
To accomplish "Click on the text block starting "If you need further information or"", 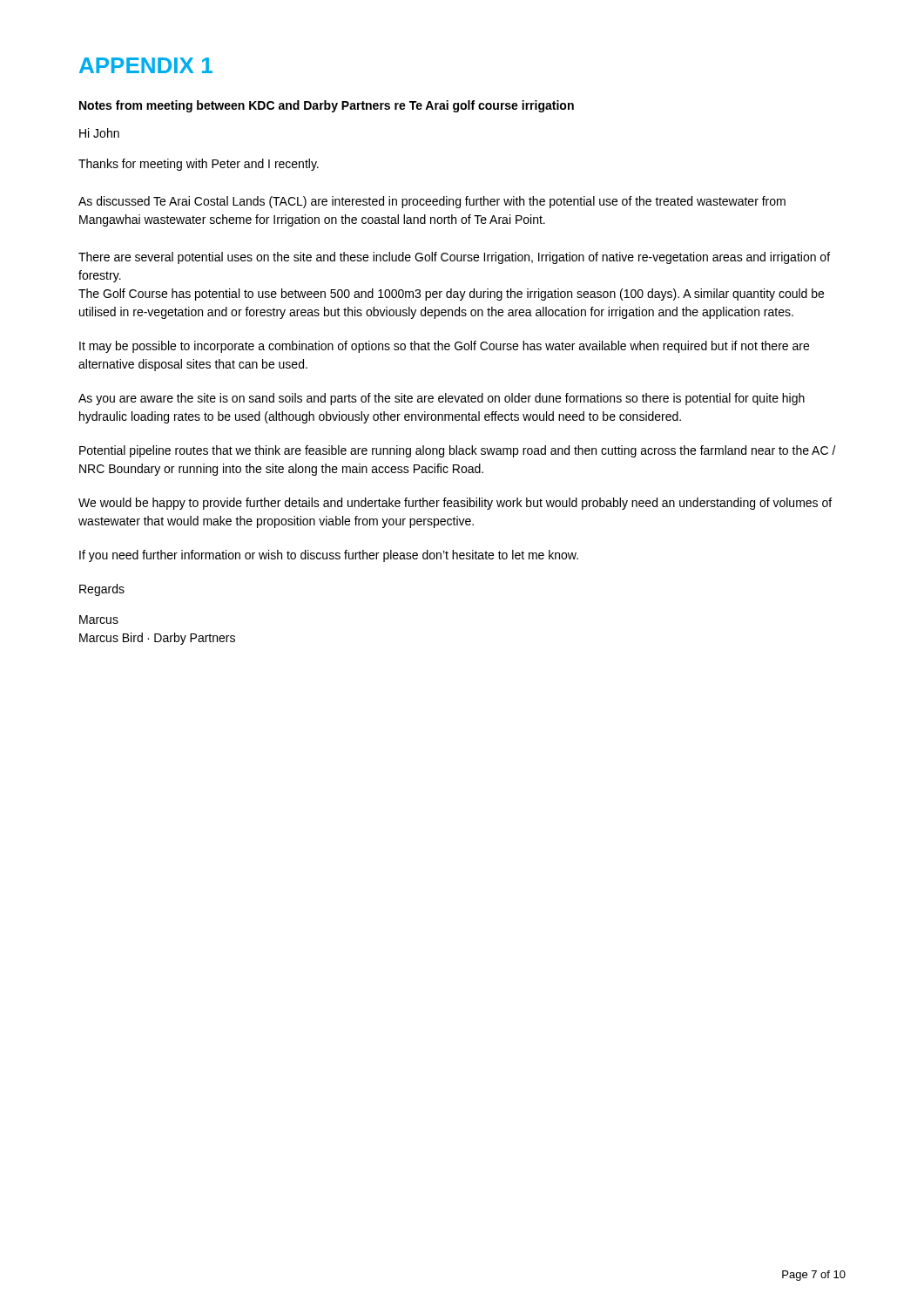I will (x=329, y=555).
